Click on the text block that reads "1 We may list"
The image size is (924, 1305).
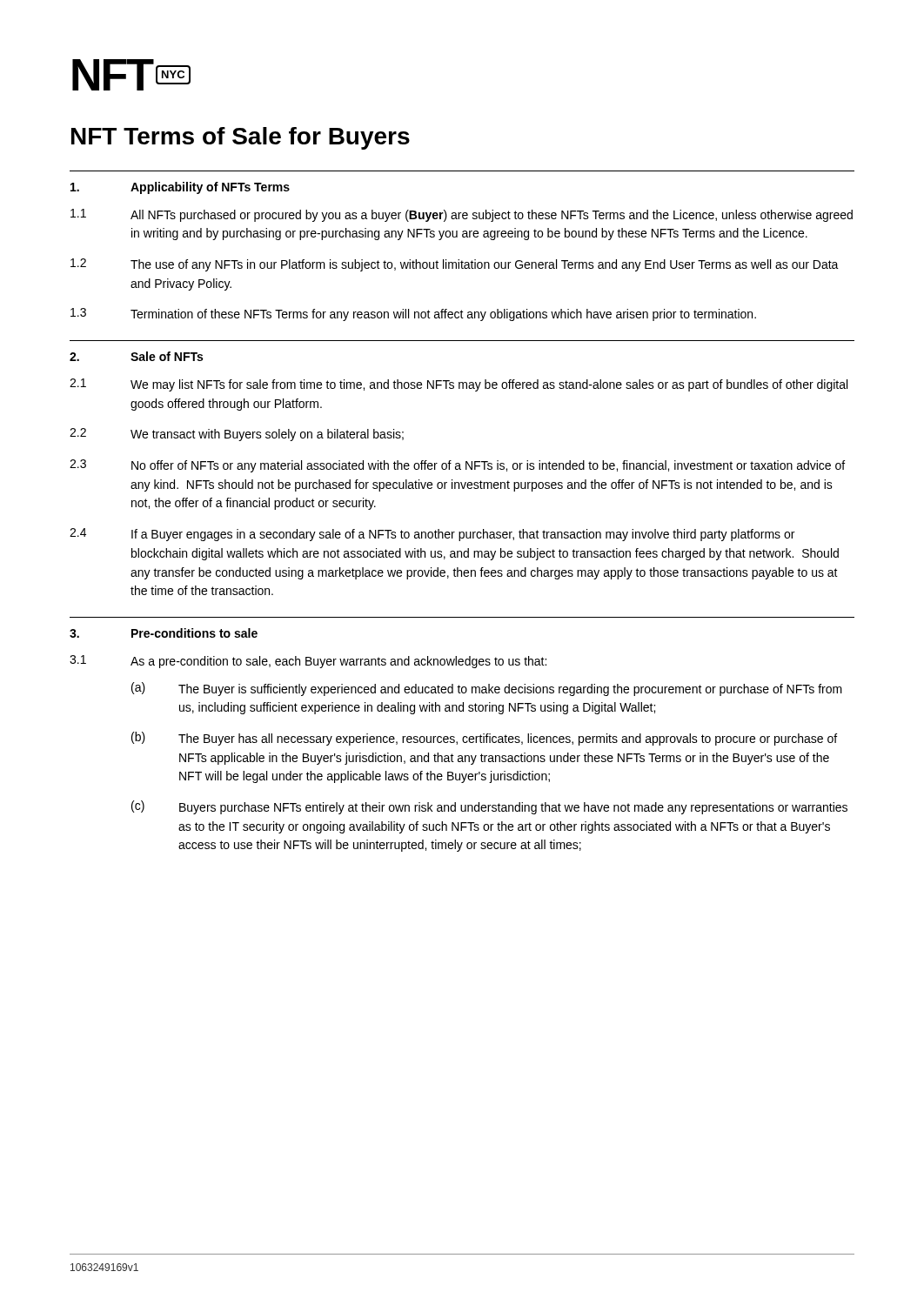click(462, 395)
